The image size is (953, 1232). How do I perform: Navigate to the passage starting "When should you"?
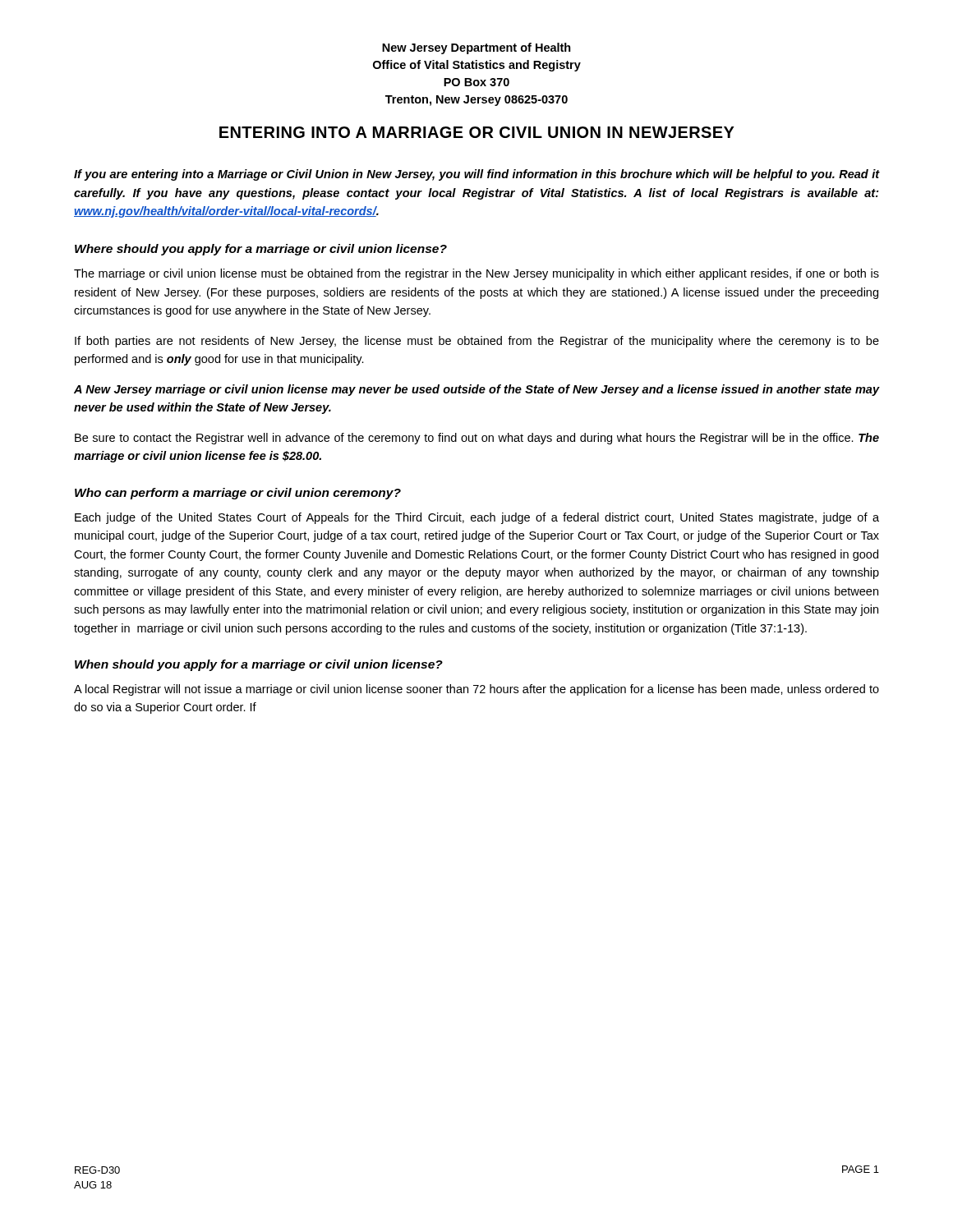[x=258, y=664]
